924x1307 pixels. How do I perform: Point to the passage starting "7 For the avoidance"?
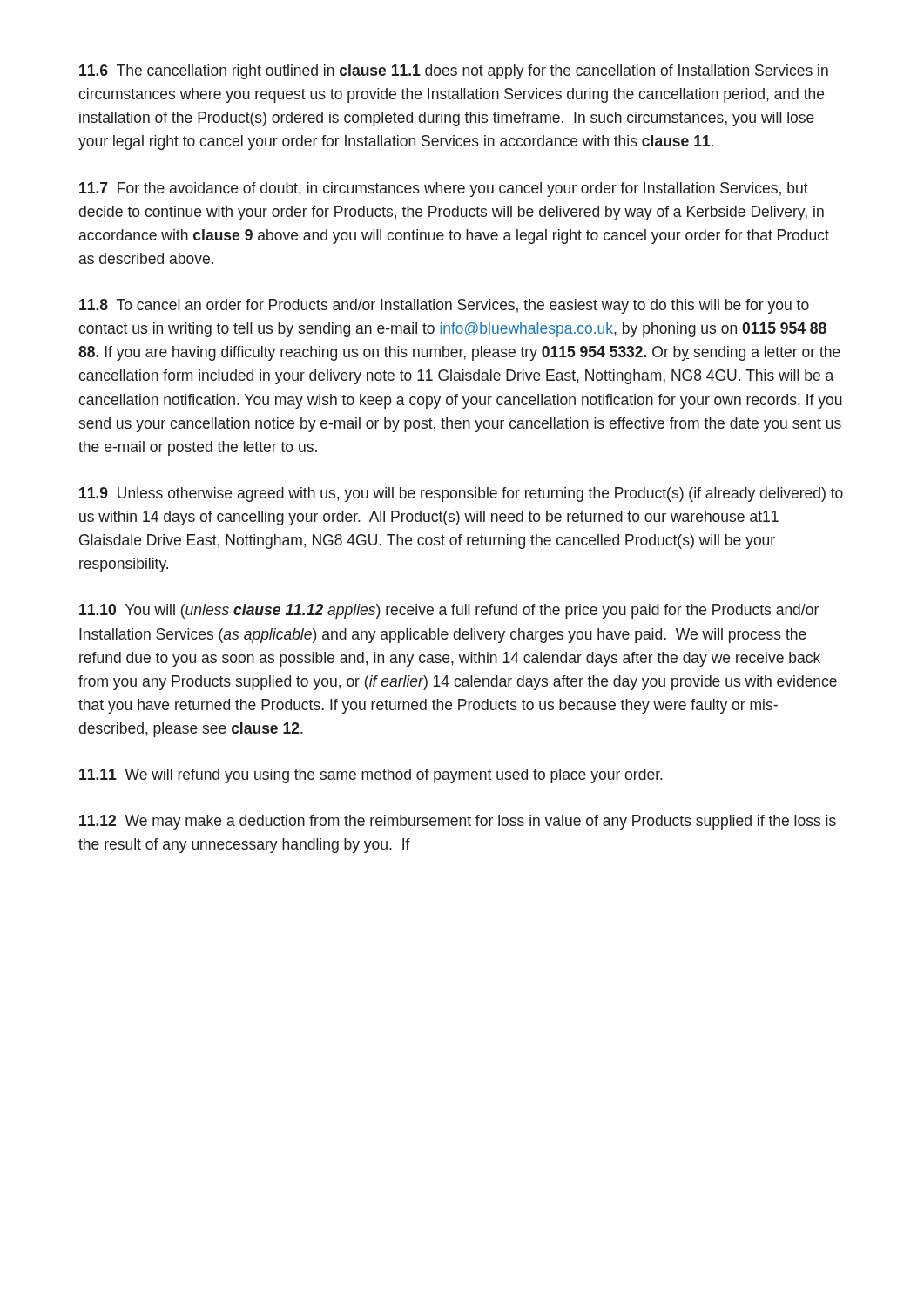(x=462, y=224)
